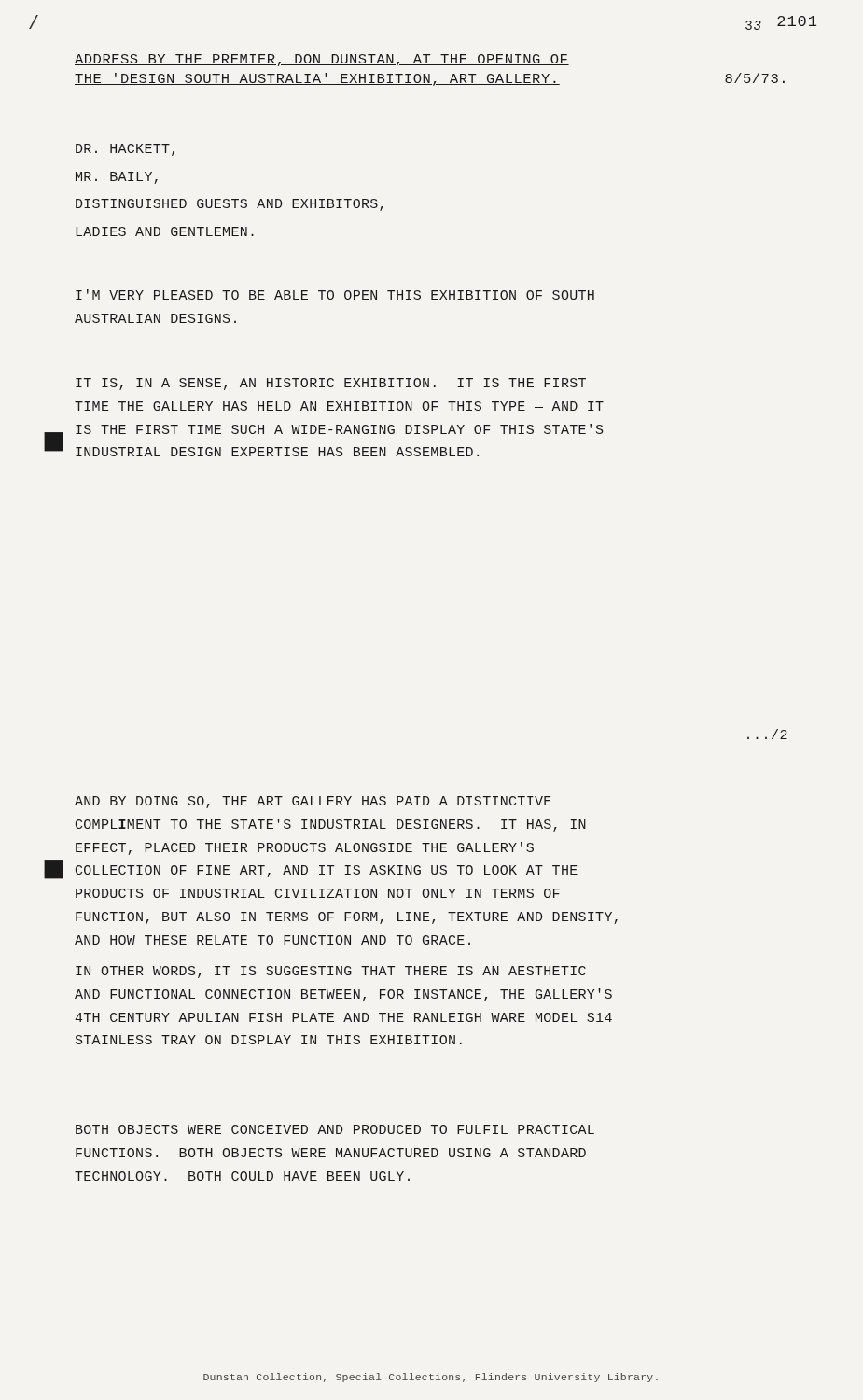Image resolution: width=863 pixels, height=1400 pixels.
Task: Locate the text "DR. HACKETT,"
Action: (127, 150)
